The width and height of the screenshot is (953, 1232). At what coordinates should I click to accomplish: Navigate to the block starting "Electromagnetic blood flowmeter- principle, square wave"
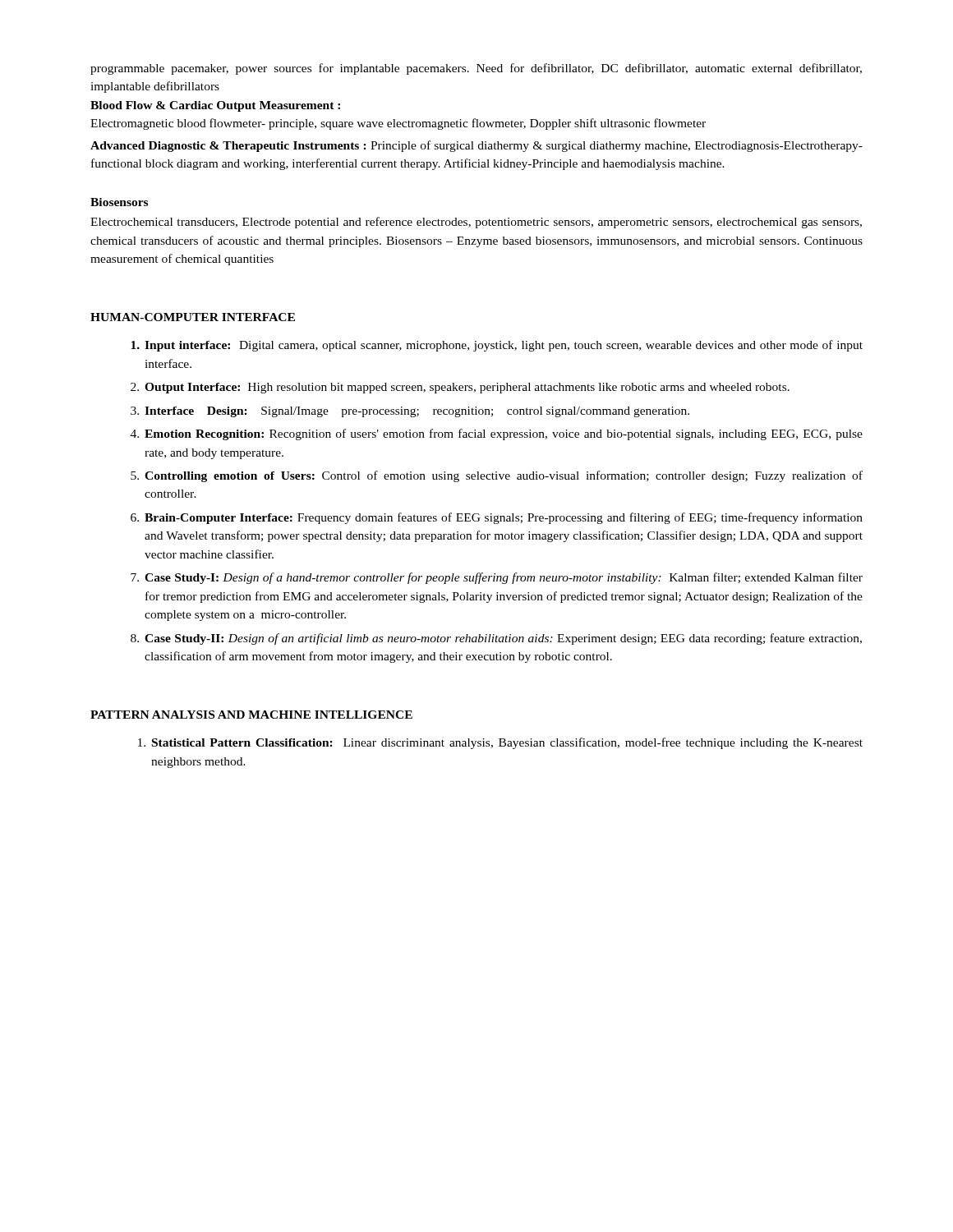point(398,123)
